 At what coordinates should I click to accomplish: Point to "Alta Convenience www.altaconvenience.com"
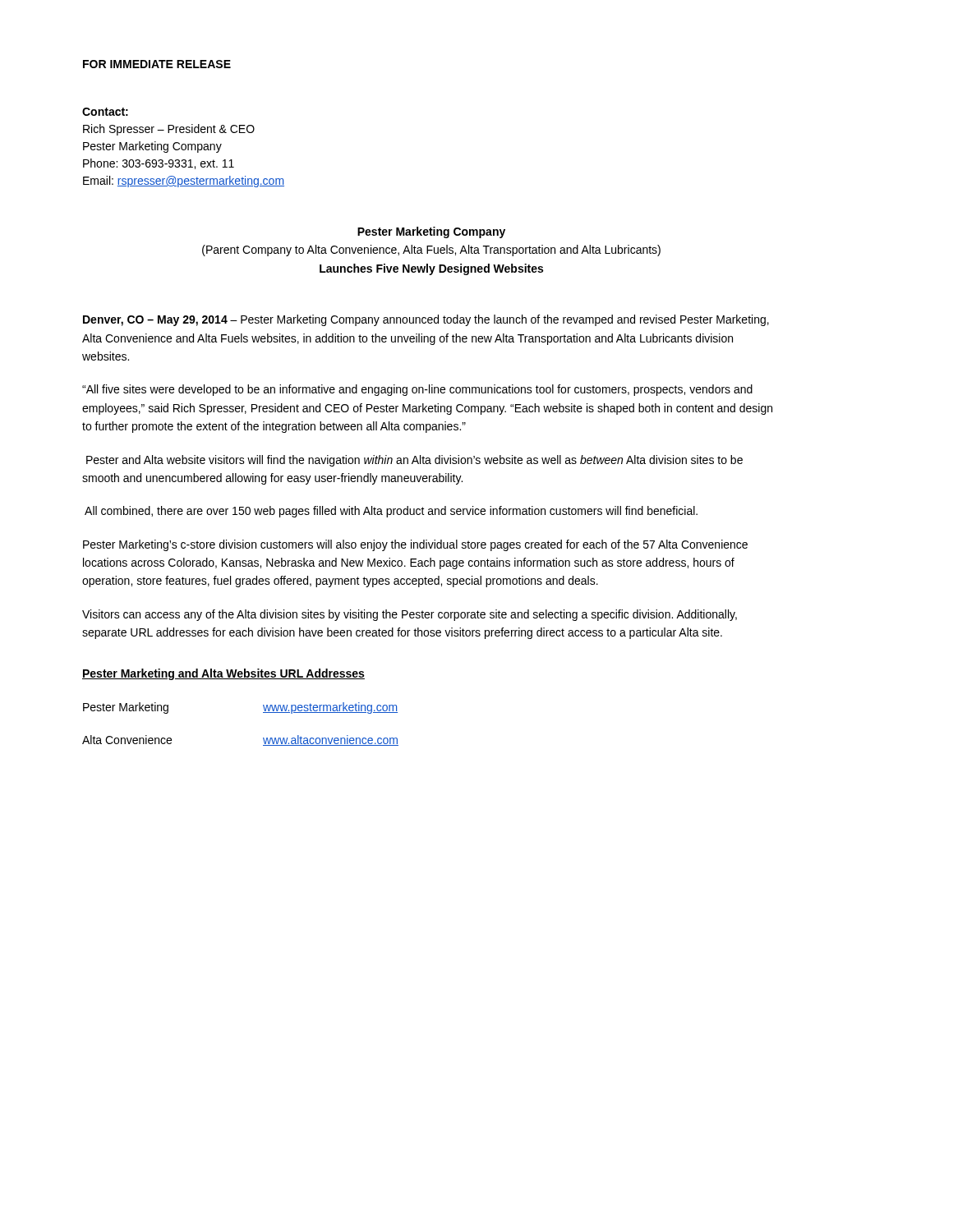[x=122, y=740]
